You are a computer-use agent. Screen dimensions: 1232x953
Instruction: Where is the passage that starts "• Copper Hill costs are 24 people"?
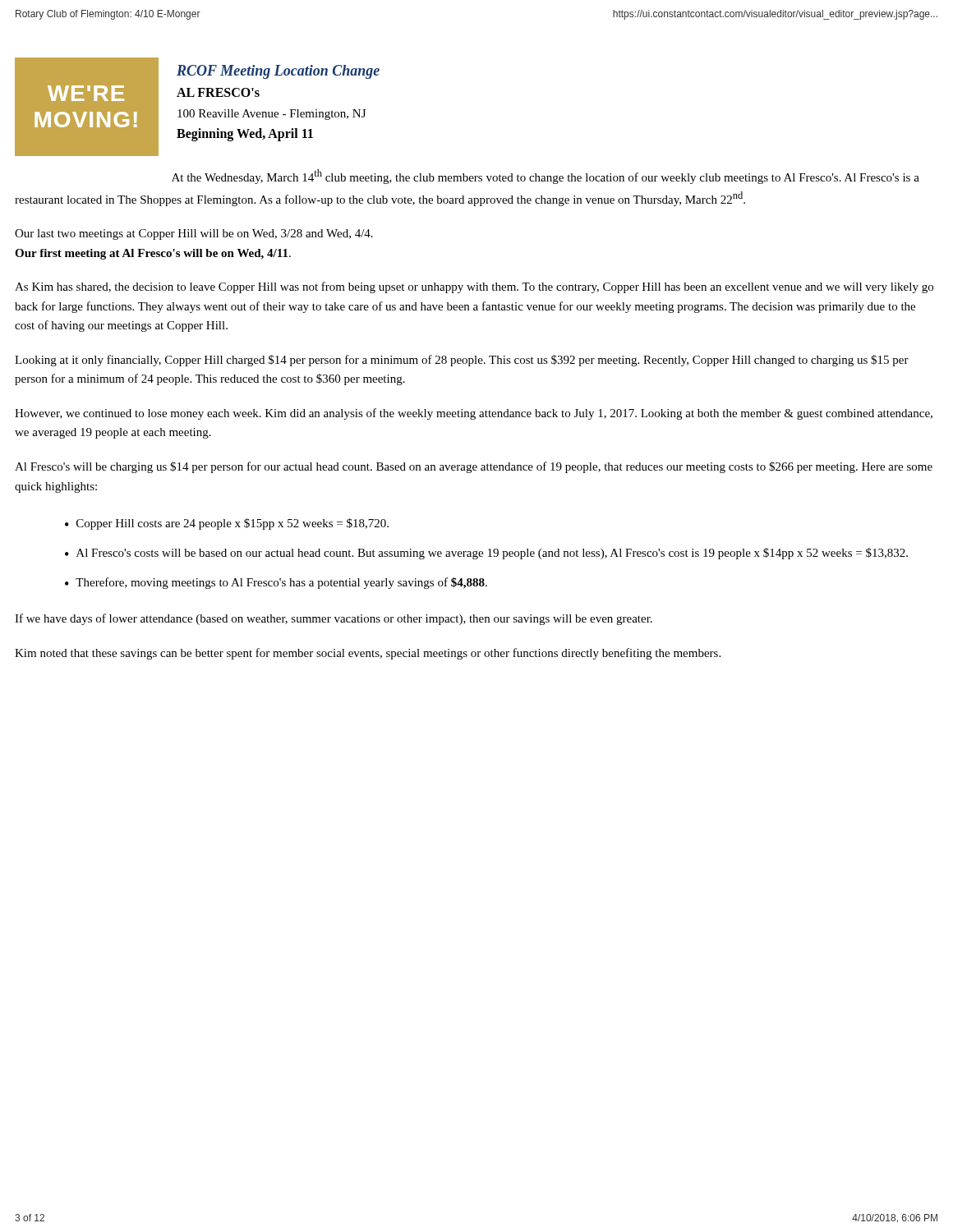(x=227, y=525)
